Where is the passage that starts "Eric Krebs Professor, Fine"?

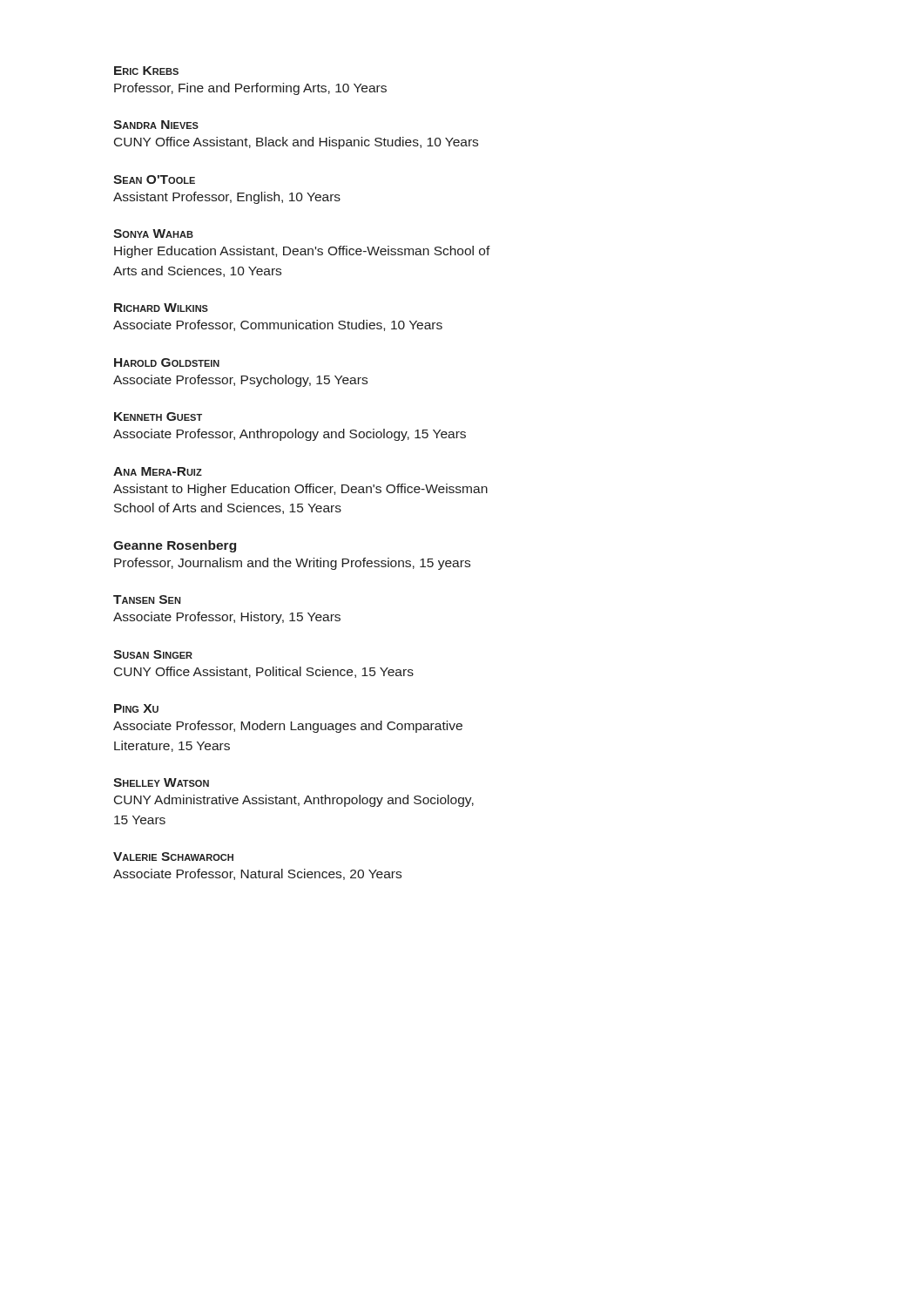click(357, 80)
